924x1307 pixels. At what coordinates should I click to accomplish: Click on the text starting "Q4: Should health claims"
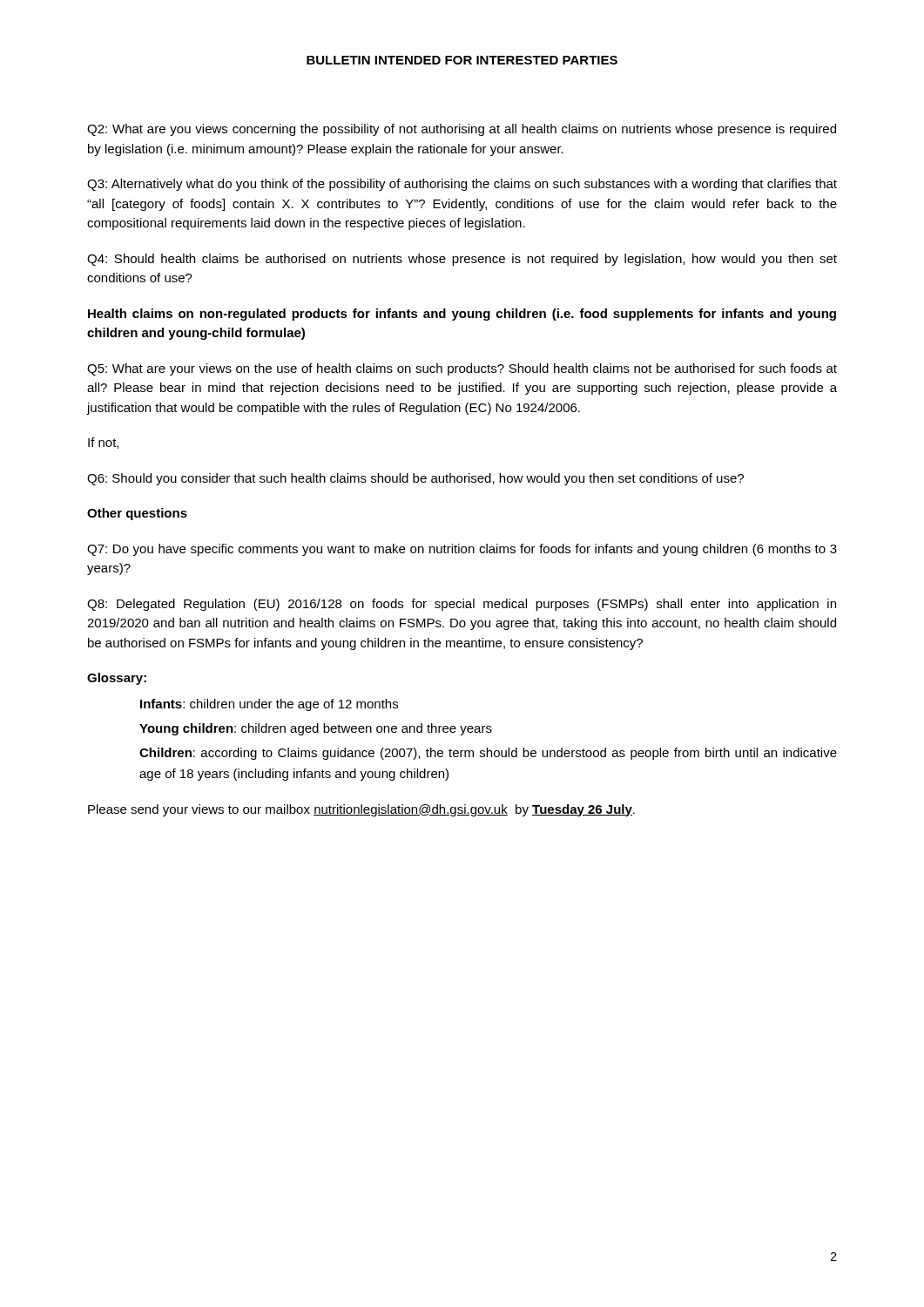pyautogui.click(x=462, y=268)
